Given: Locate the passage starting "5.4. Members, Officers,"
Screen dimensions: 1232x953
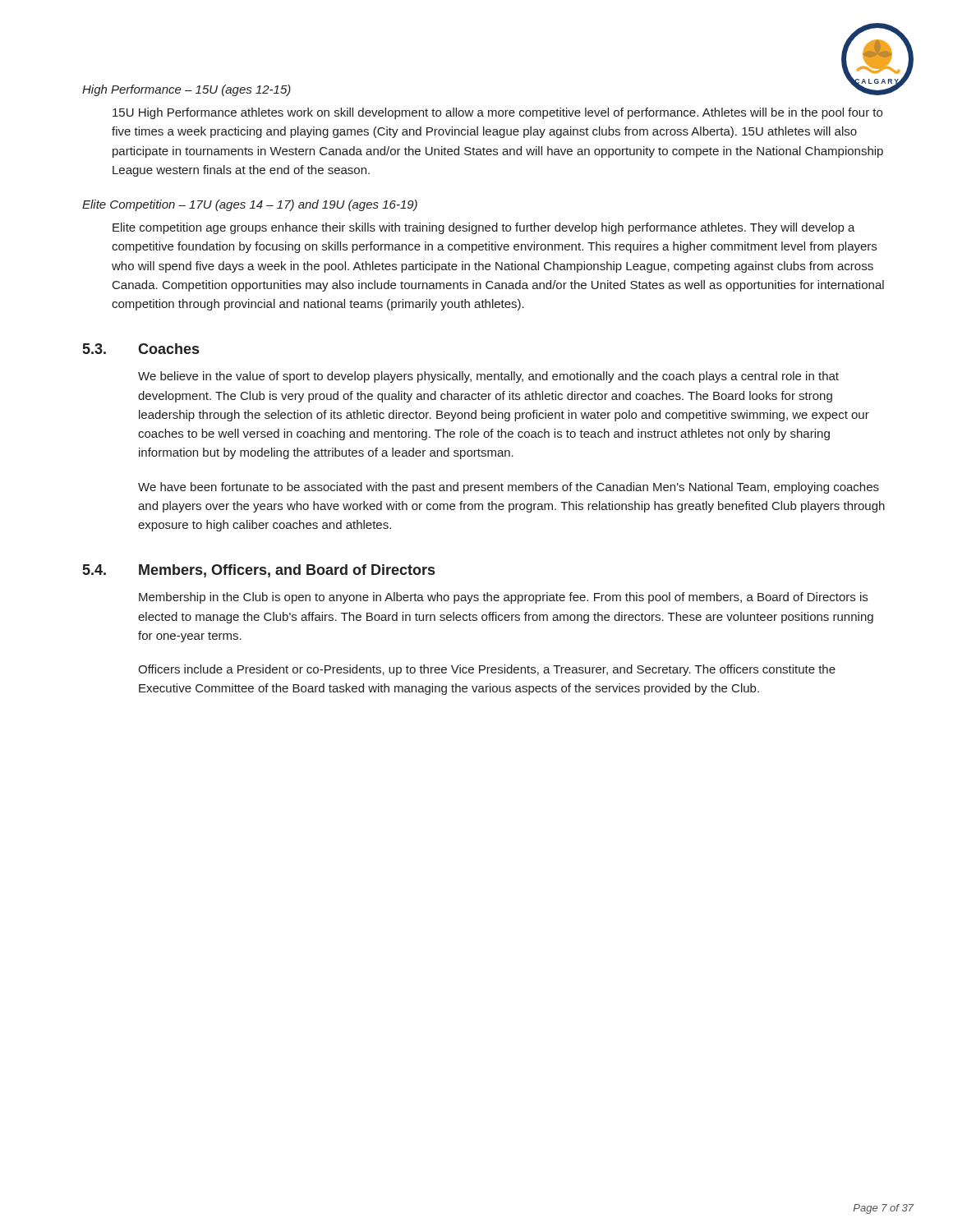Looking at the screenshot, I should click(259, 571).
